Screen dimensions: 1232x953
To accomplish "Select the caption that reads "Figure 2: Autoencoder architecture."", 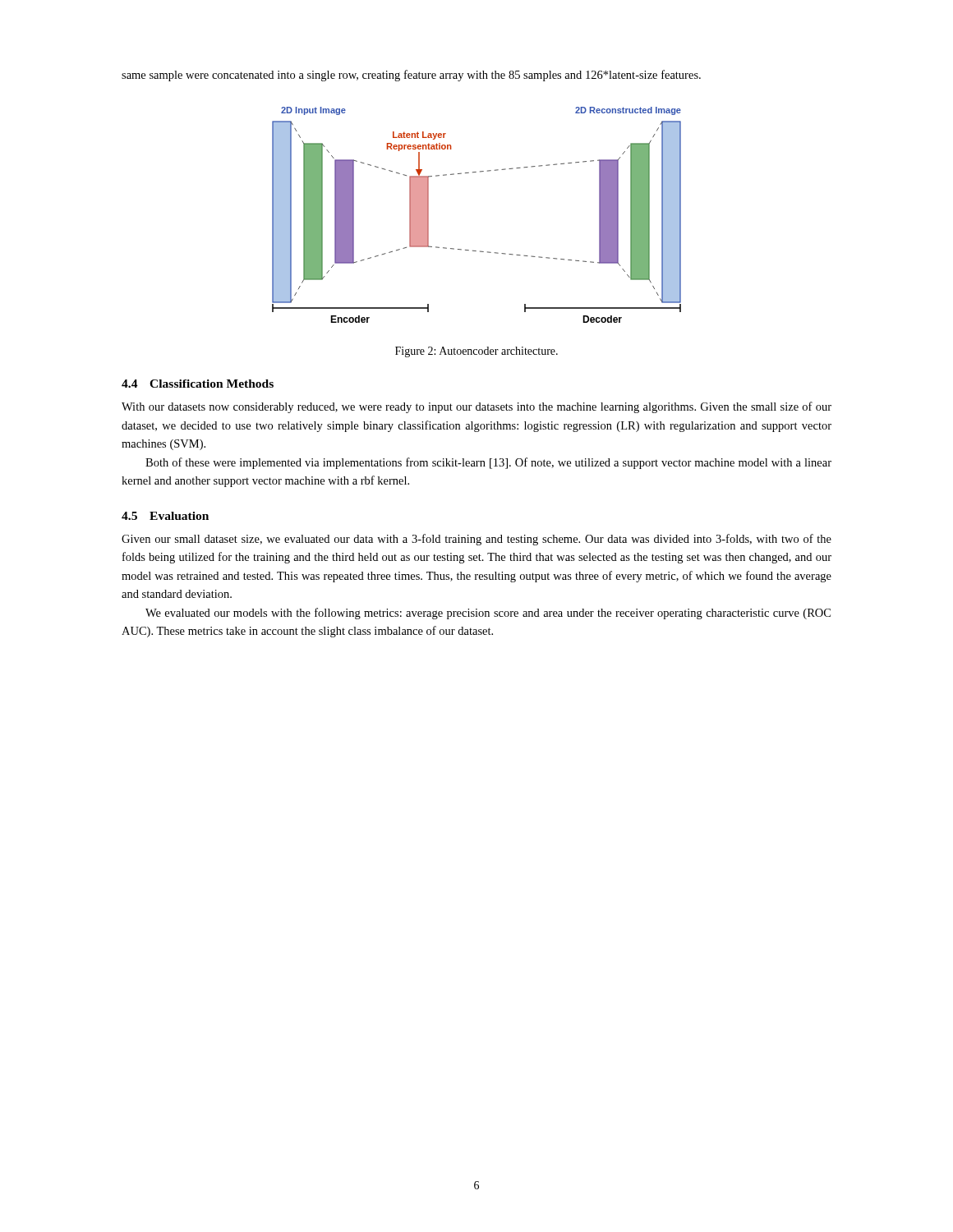I will coord(476,351).
